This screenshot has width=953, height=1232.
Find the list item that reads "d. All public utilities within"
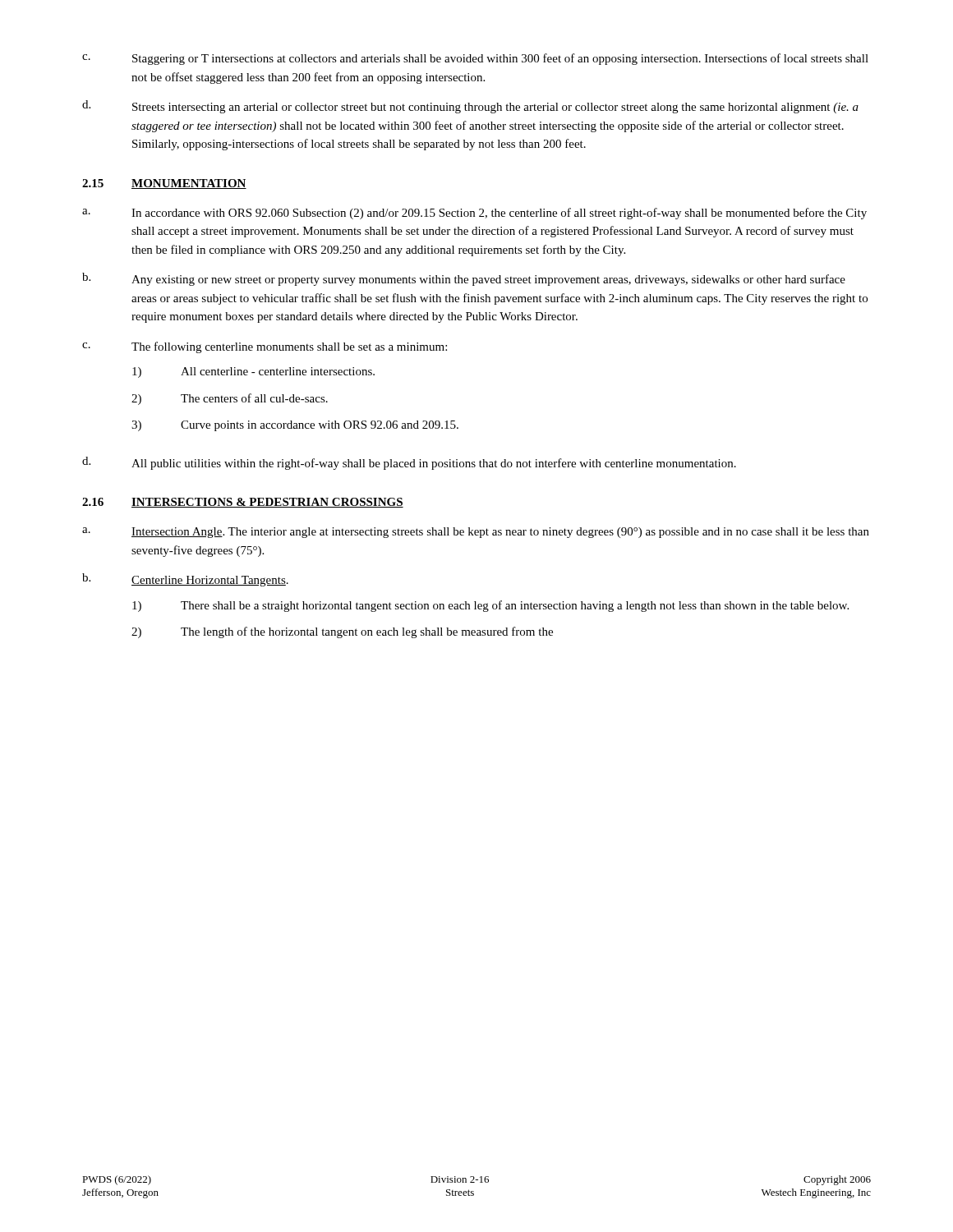(x=476, y=463)
